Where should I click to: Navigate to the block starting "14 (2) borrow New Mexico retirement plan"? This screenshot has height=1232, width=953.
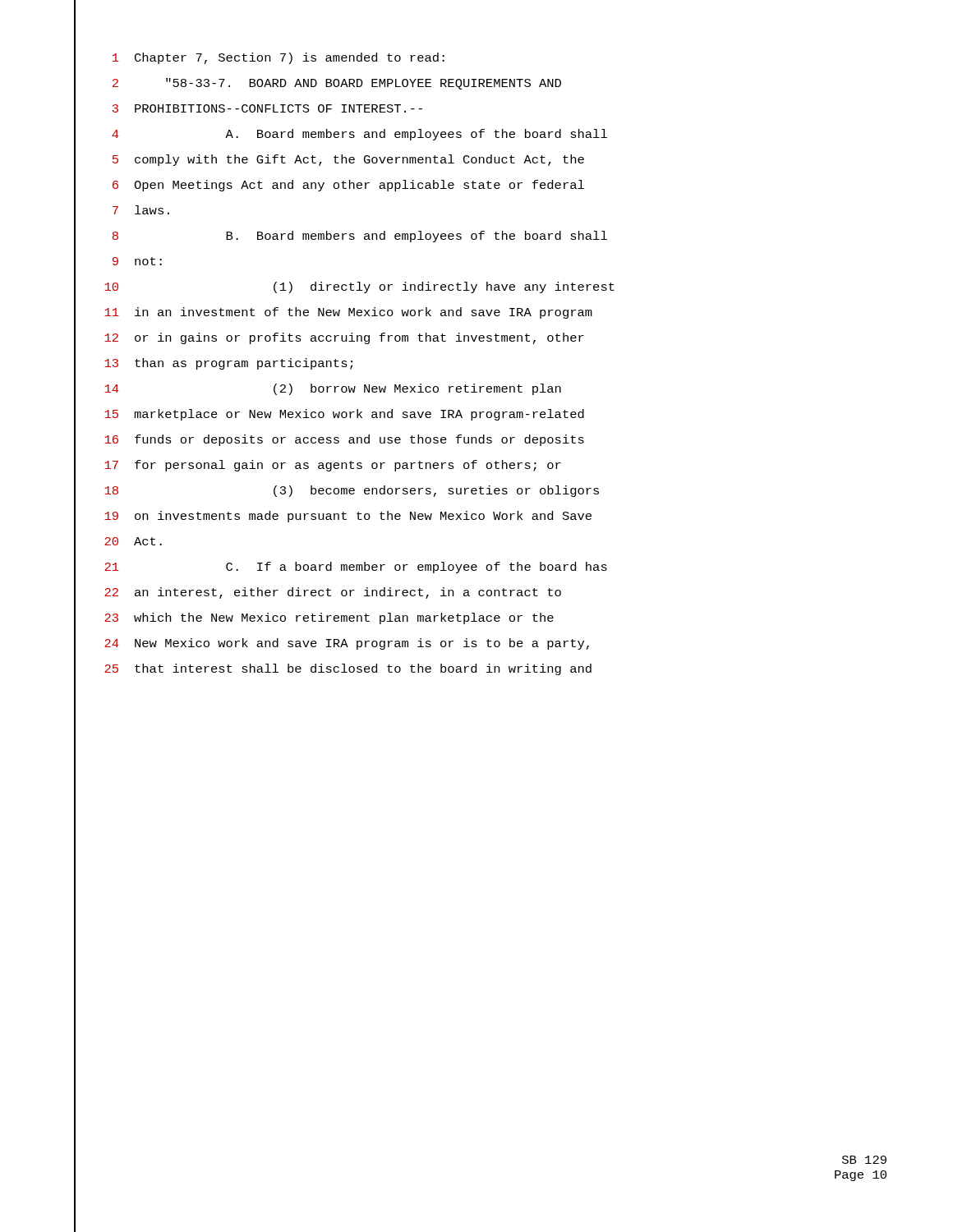click(476, 389)
